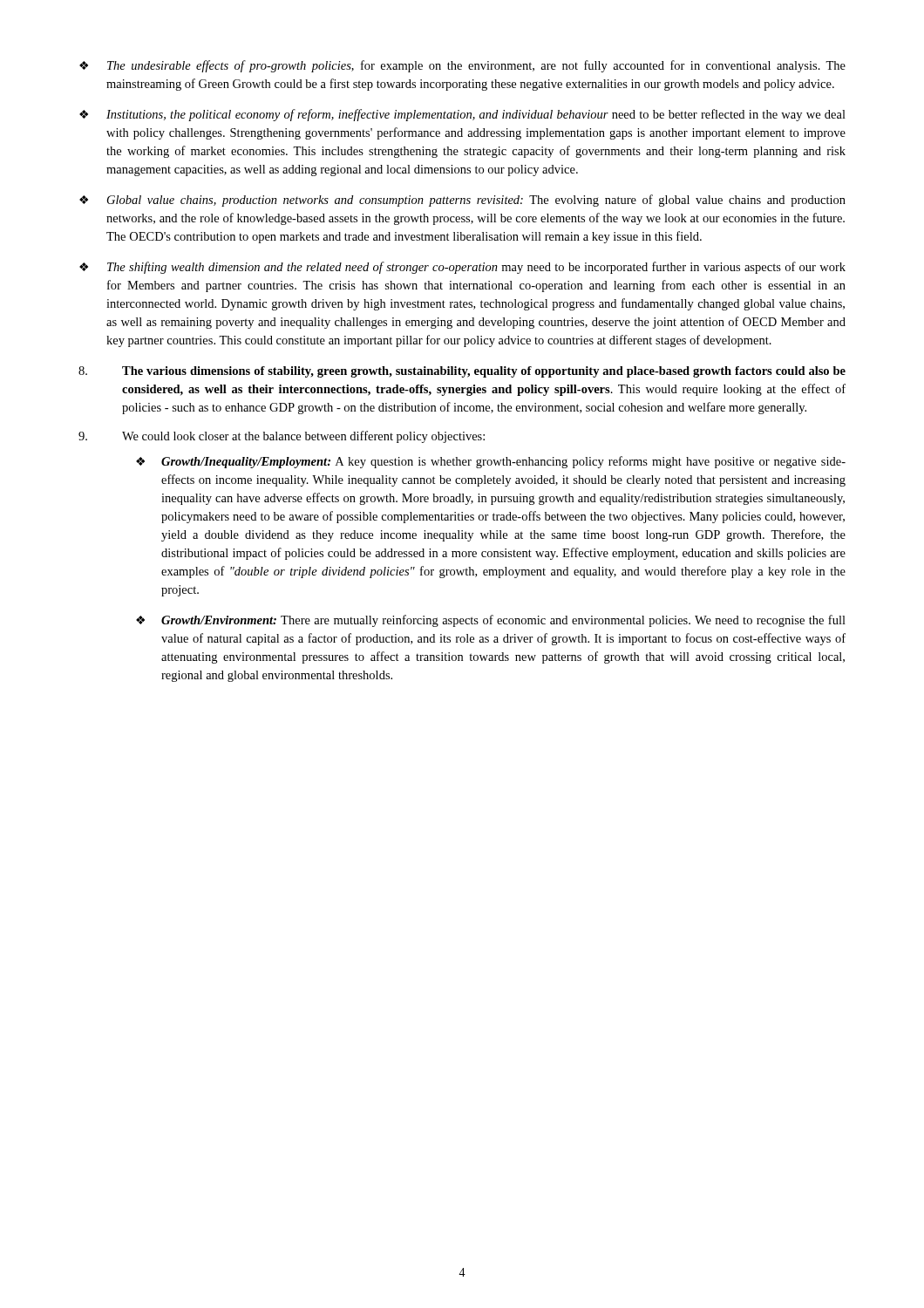The image size is (924, 1308).
Task: Locate the block of text that opens with "❖ Growth/Inequality/Employment: A key question is whether"
Action: click(x=462, y=526)
